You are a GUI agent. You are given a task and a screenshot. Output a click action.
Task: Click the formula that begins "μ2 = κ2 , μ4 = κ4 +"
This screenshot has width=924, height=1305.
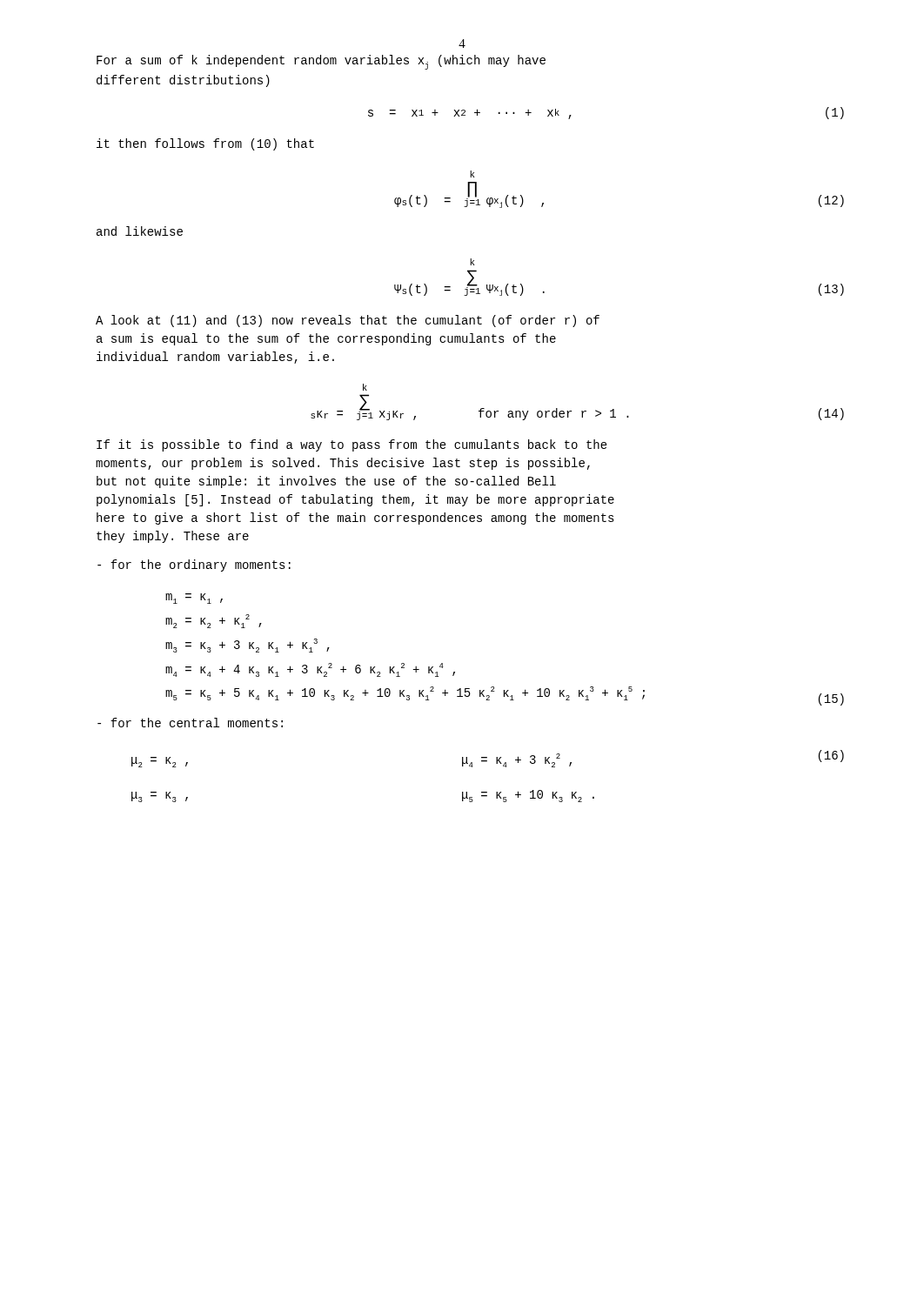[x=488, y=759]
